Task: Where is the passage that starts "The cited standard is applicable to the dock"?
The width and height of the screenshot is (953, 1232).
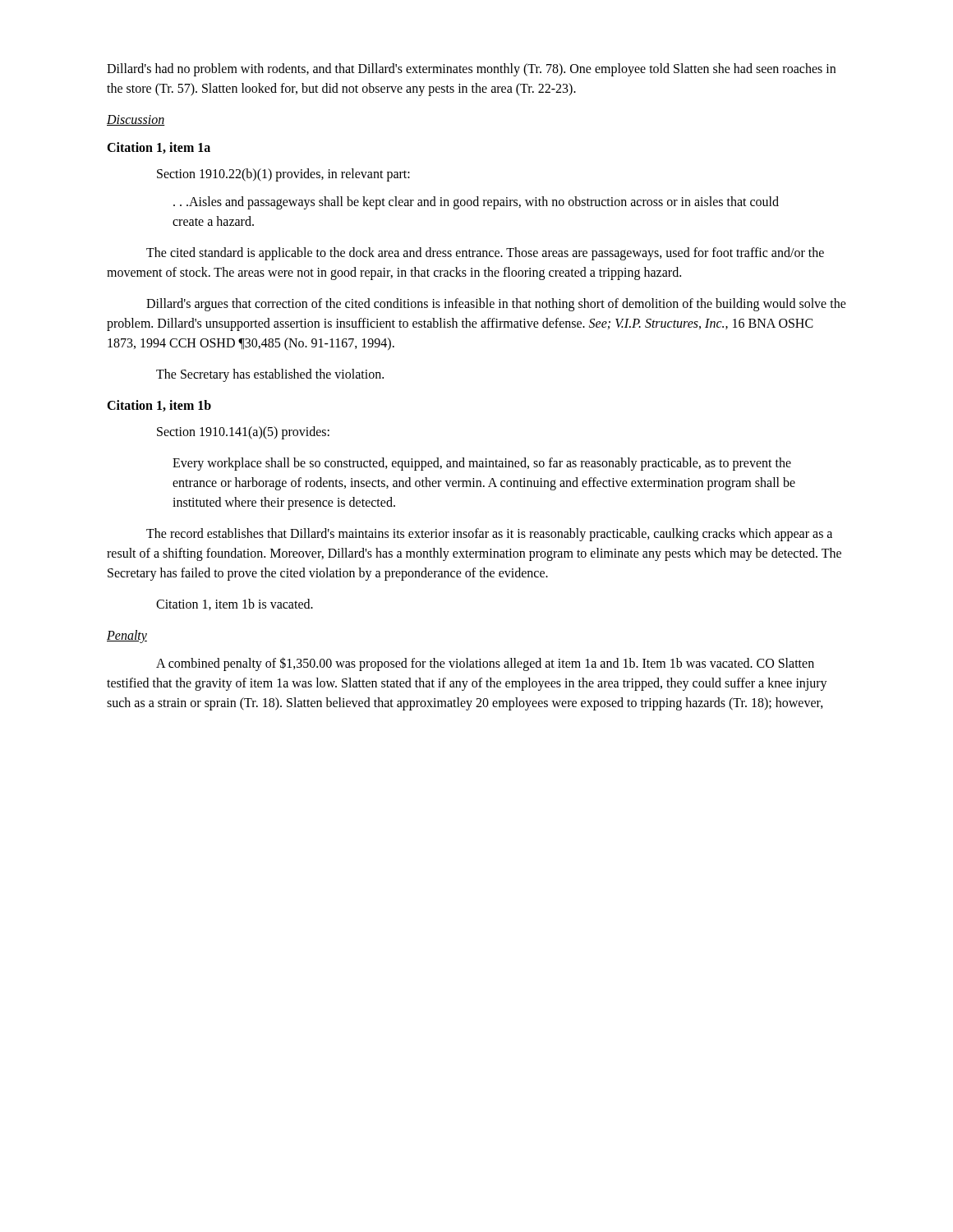Action: [x=476, y=263]
